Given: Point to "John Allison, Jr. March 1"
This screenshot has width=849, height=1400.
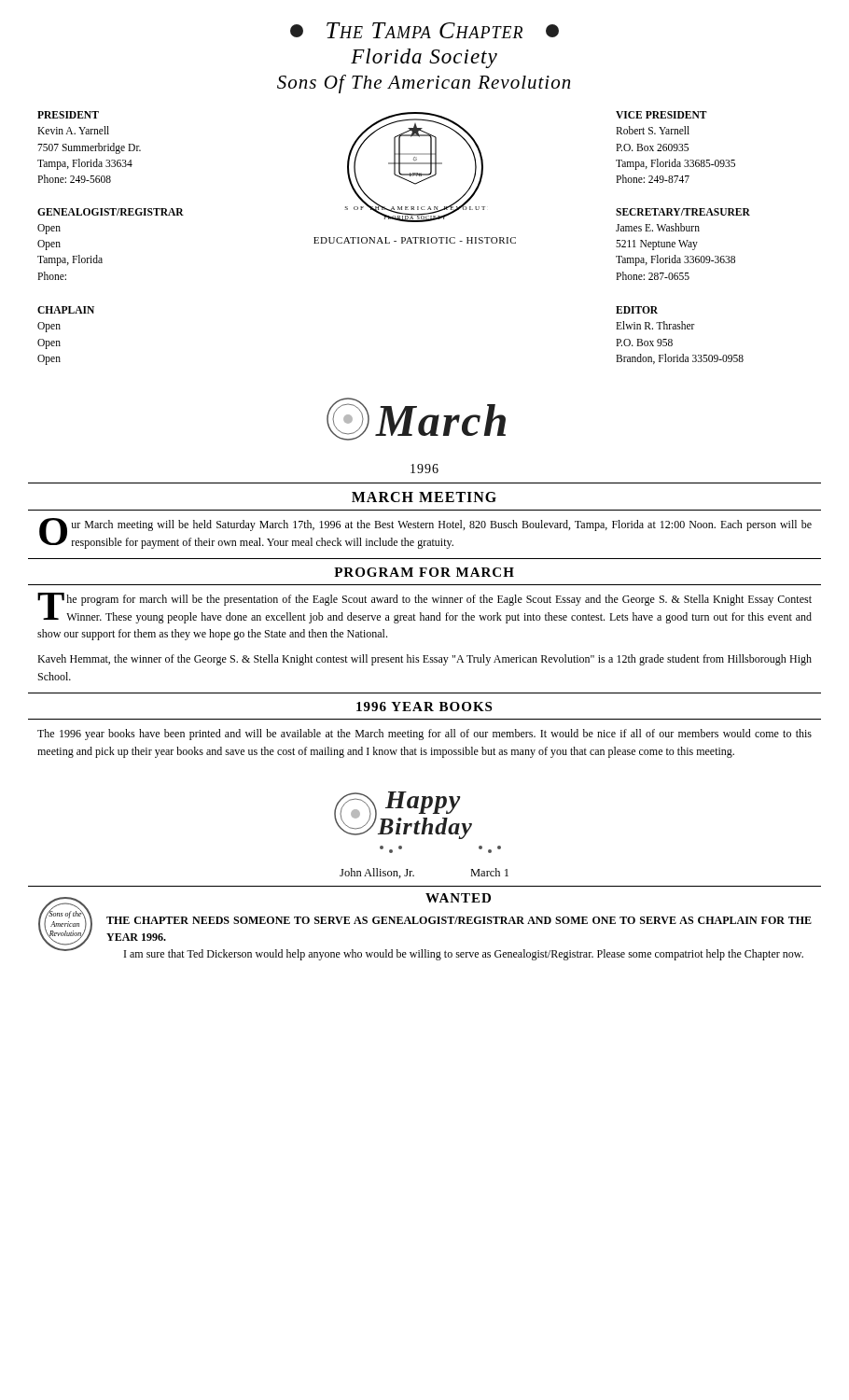Looking at the screenshot, I should tap(424, 873).
